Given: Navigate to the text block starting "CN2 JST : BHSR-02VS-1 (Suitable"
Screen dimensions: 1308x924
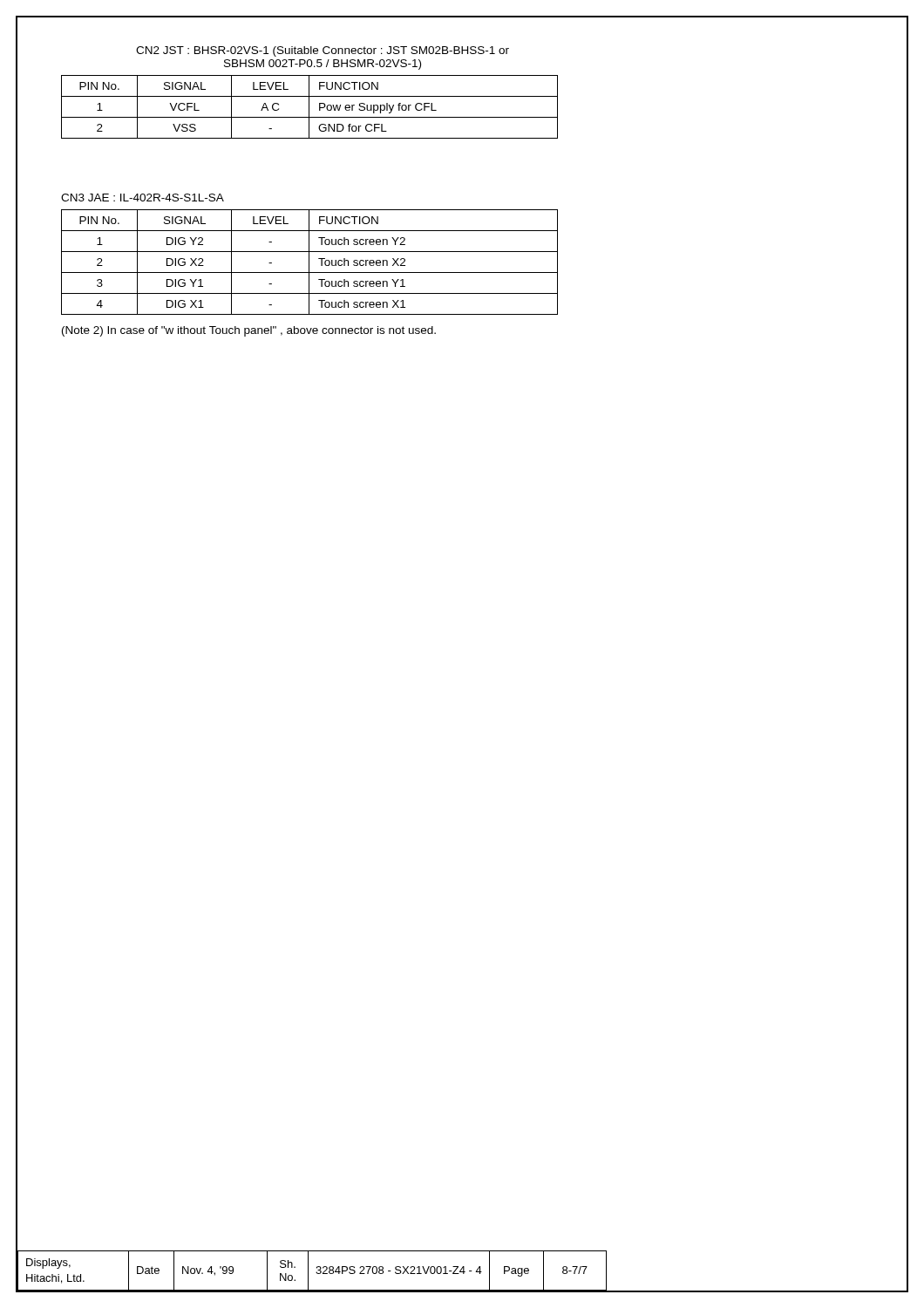Looking at the screenshot, I should pos(323,57).
